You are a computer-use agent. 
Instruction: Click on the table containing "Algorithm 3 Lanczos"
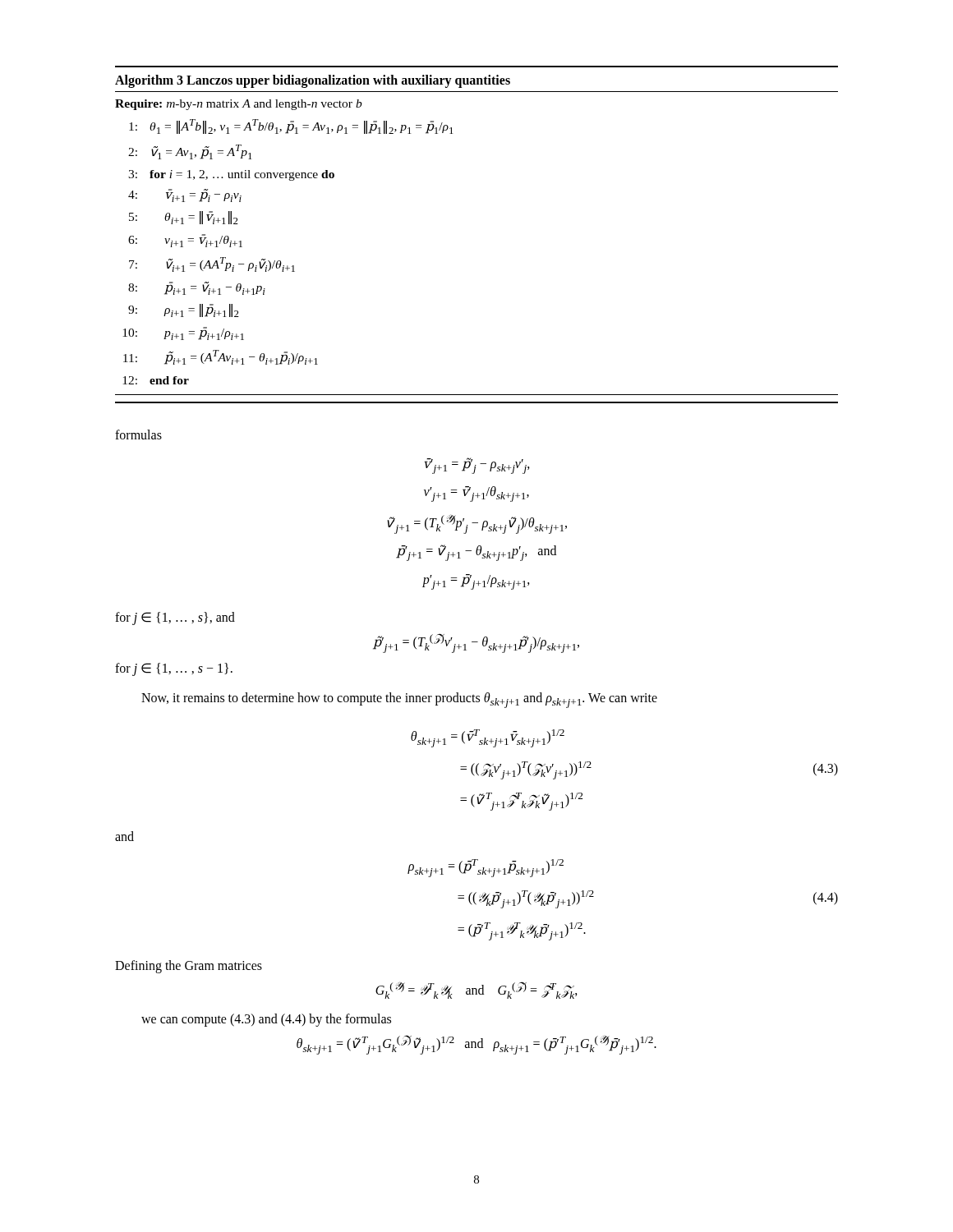[x=476, y=234]
